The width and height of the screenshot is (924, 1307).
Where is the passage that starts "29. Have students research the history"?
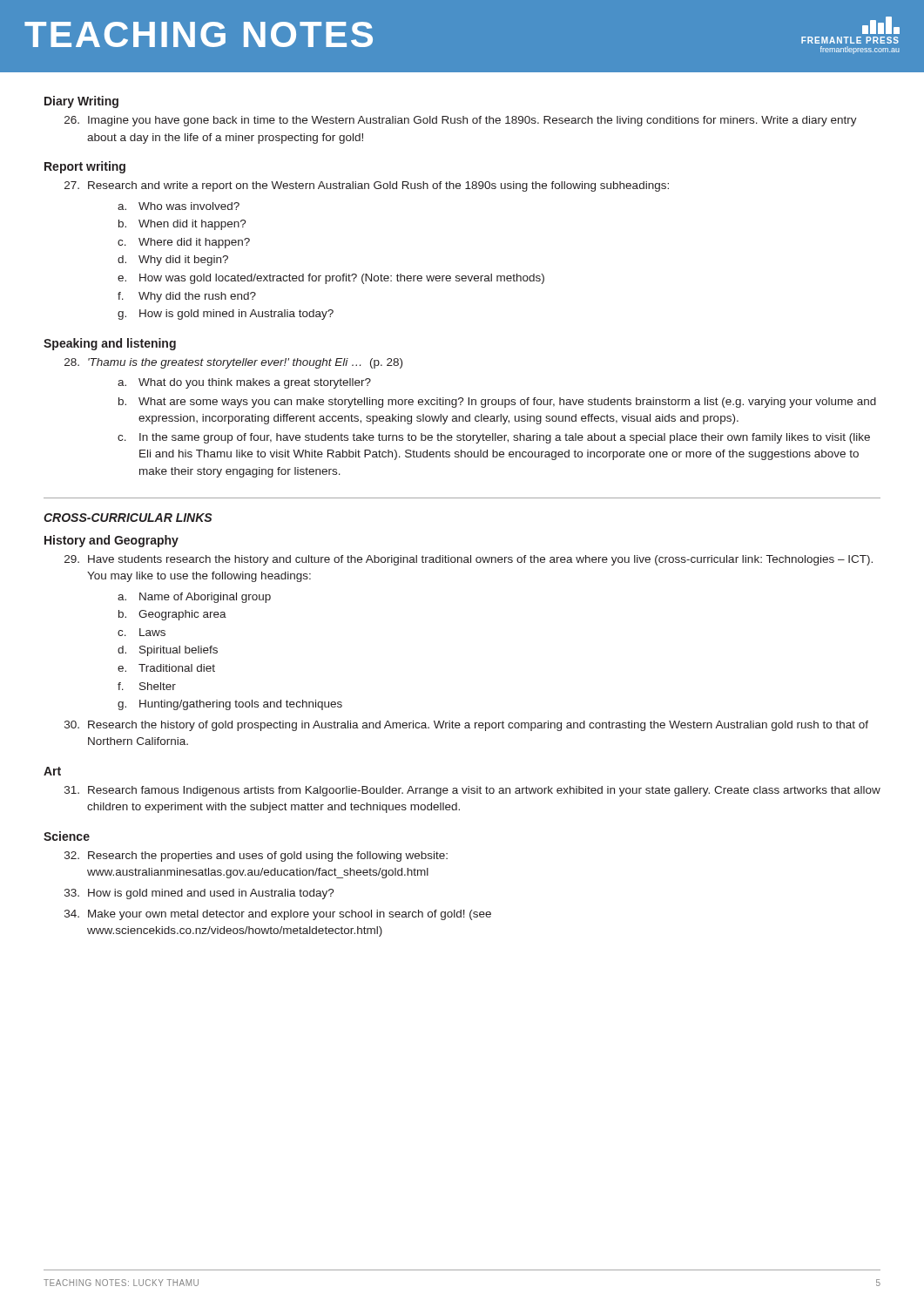pyautogui.click(x=462, y=567)
